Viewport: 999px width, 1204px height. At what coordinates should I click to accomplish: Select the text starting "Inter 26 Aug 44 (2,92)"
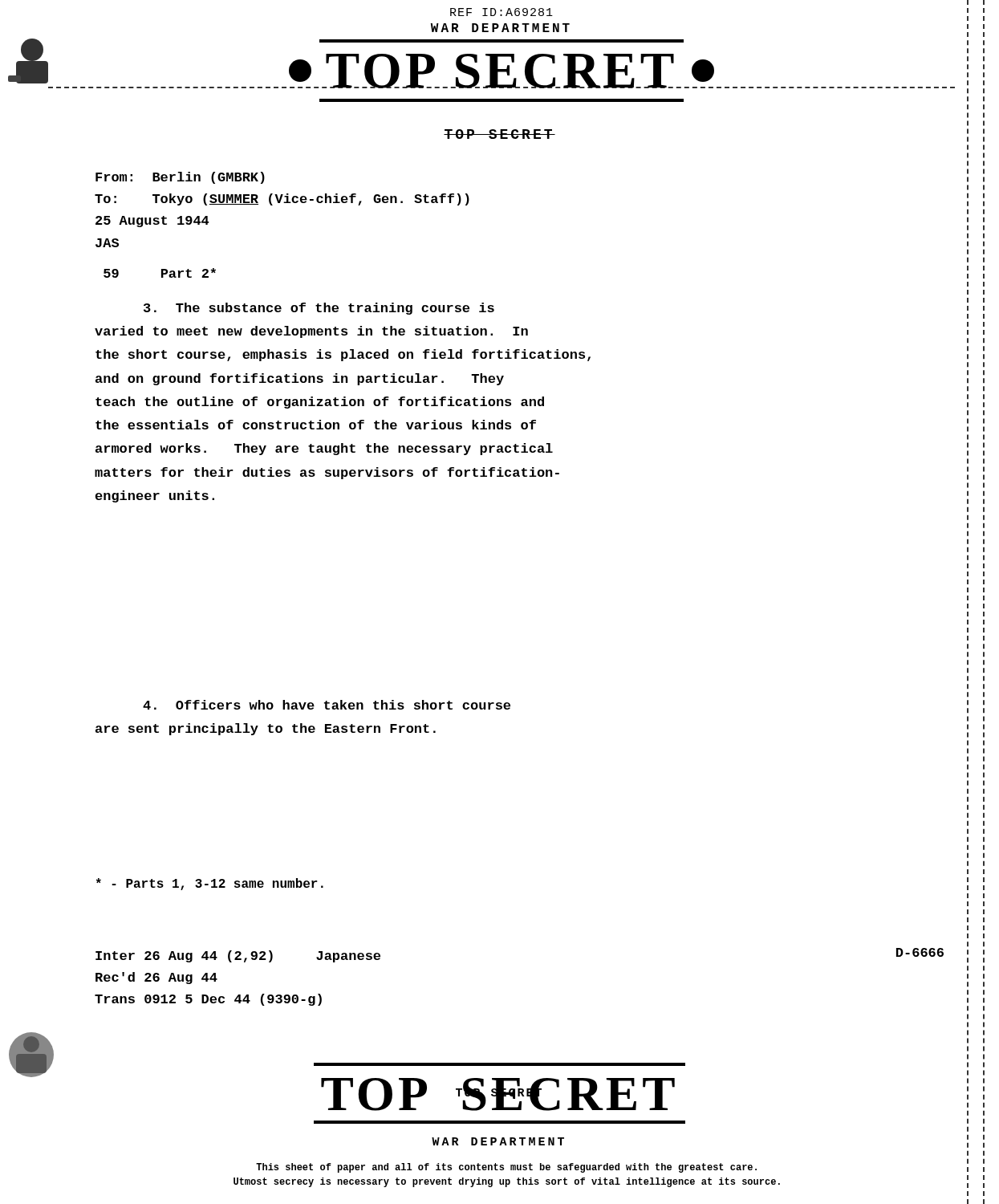[238, 956]
